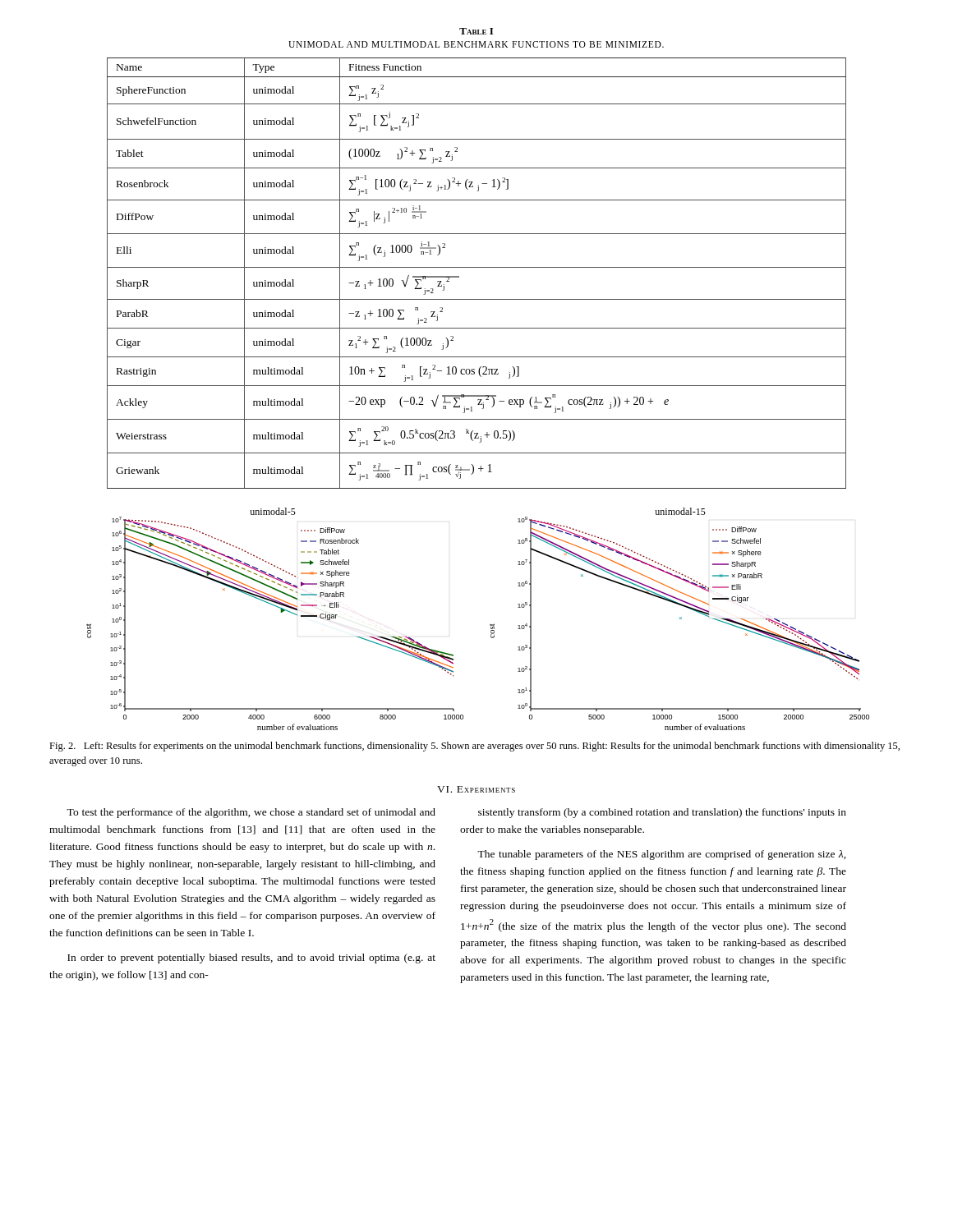The height and width of the screenshot is (1232, 953).
Task: Click on the region starting "Table I"
Action: tap(476, 31)
